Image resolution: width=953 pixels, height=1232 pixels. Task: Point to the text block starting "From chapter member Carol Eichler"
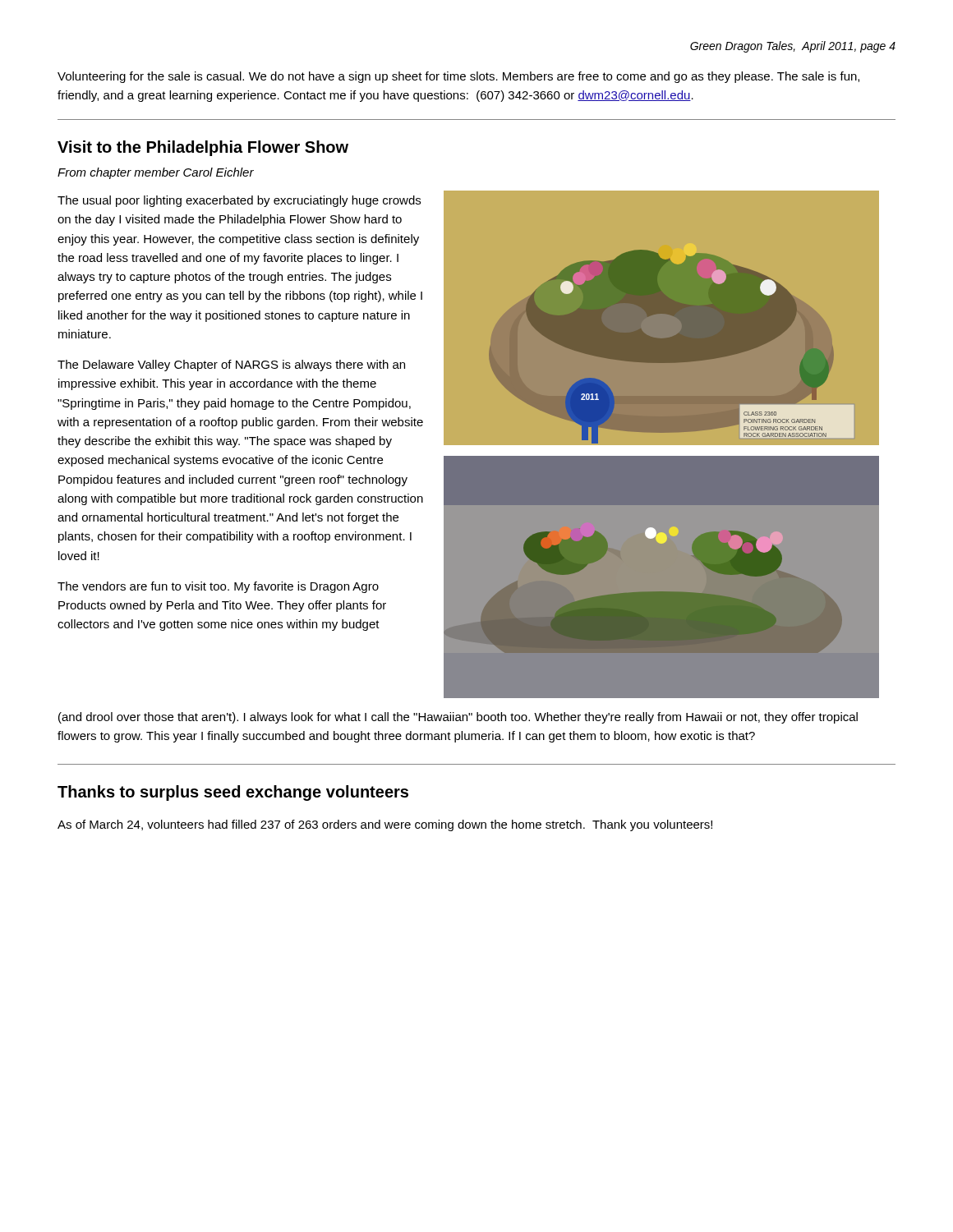(155, 172)
